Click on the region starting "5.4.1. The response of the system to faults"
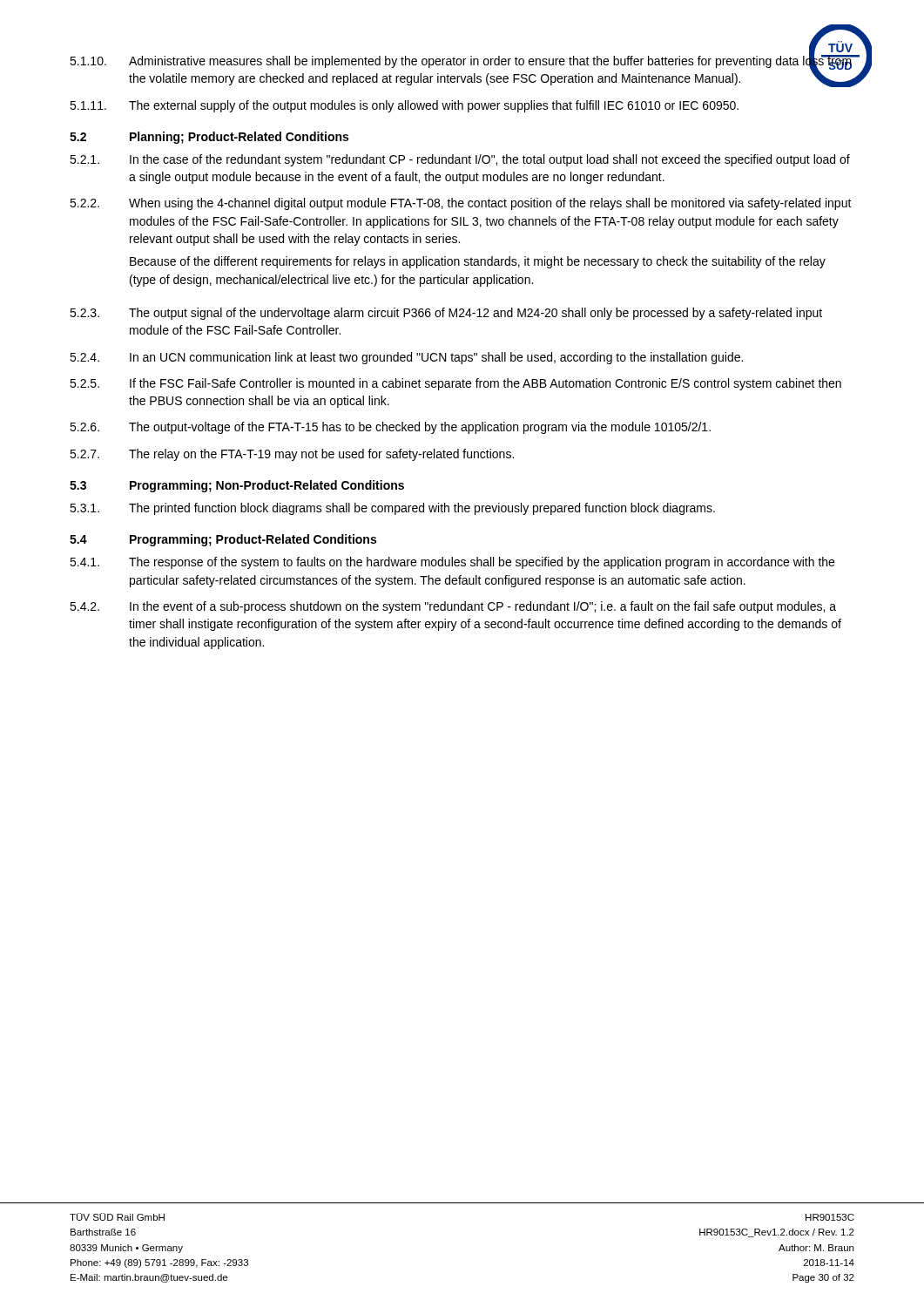 [x=462, y=571]
